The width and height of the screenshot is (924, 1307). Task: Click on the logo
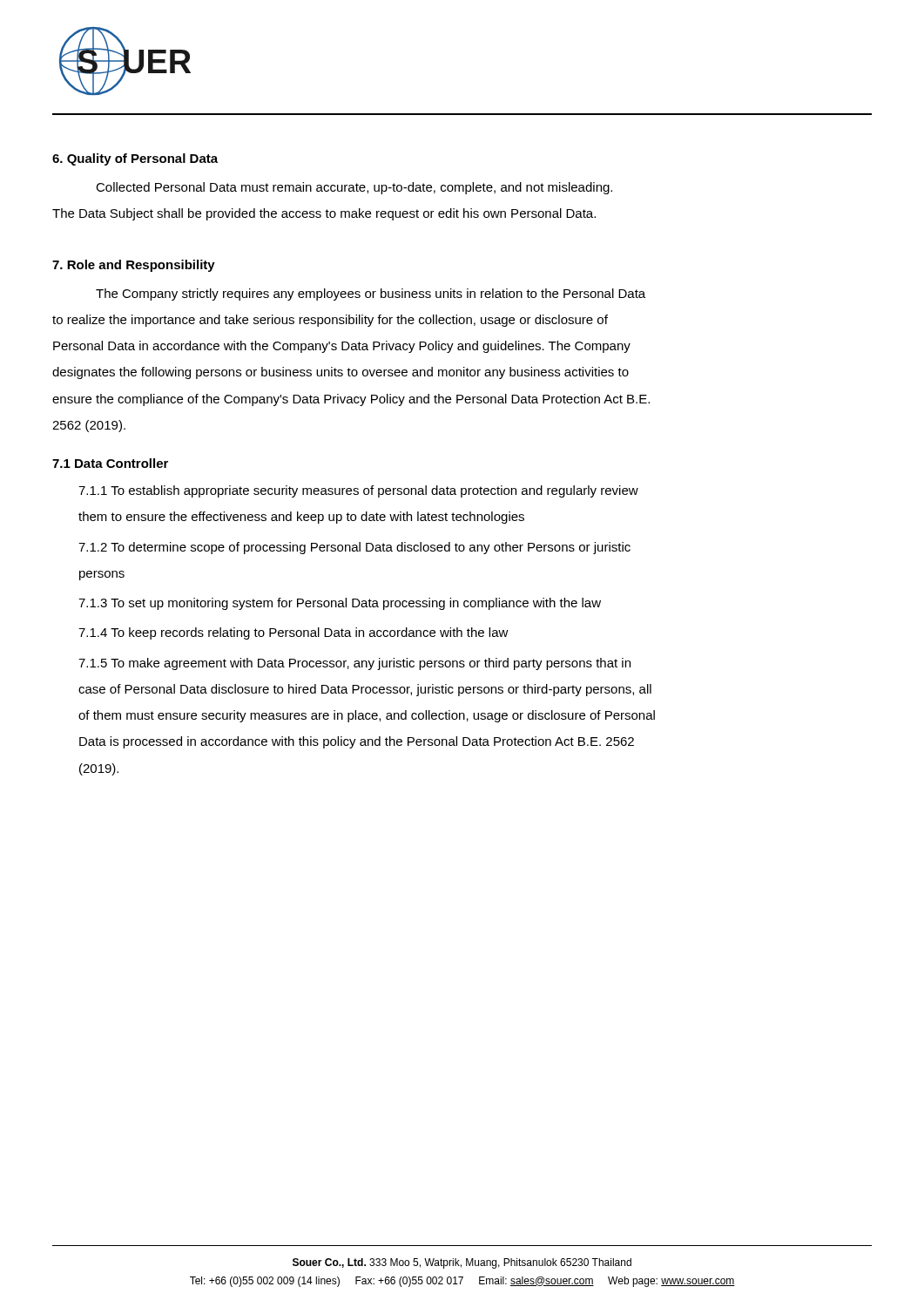pyautogui.click(x=135, y=61)
